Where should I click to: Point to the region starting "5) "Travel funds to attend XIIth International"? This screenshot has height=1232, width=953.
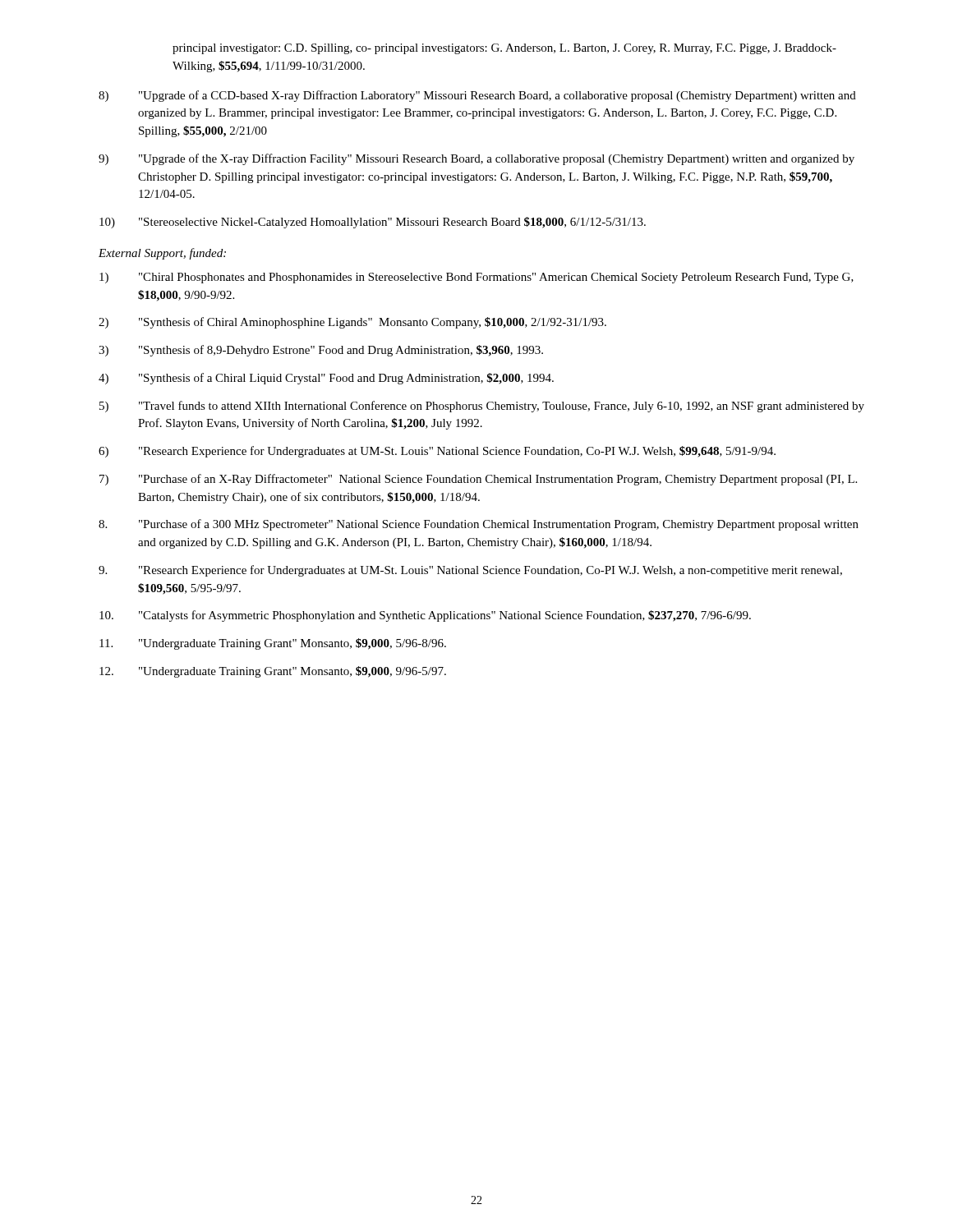coord(485,415)
